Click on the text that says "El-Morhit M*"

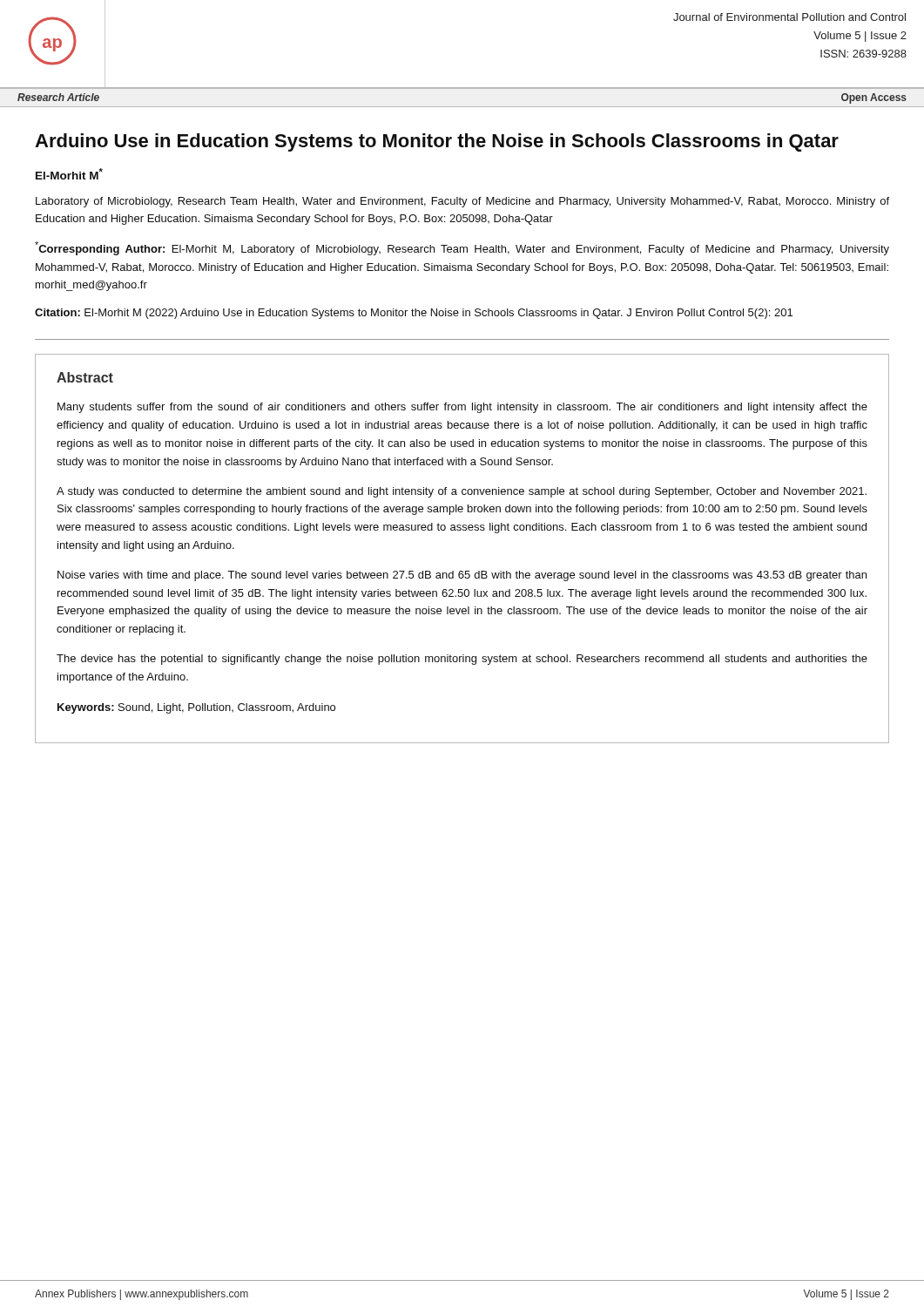tap(69, 174)
